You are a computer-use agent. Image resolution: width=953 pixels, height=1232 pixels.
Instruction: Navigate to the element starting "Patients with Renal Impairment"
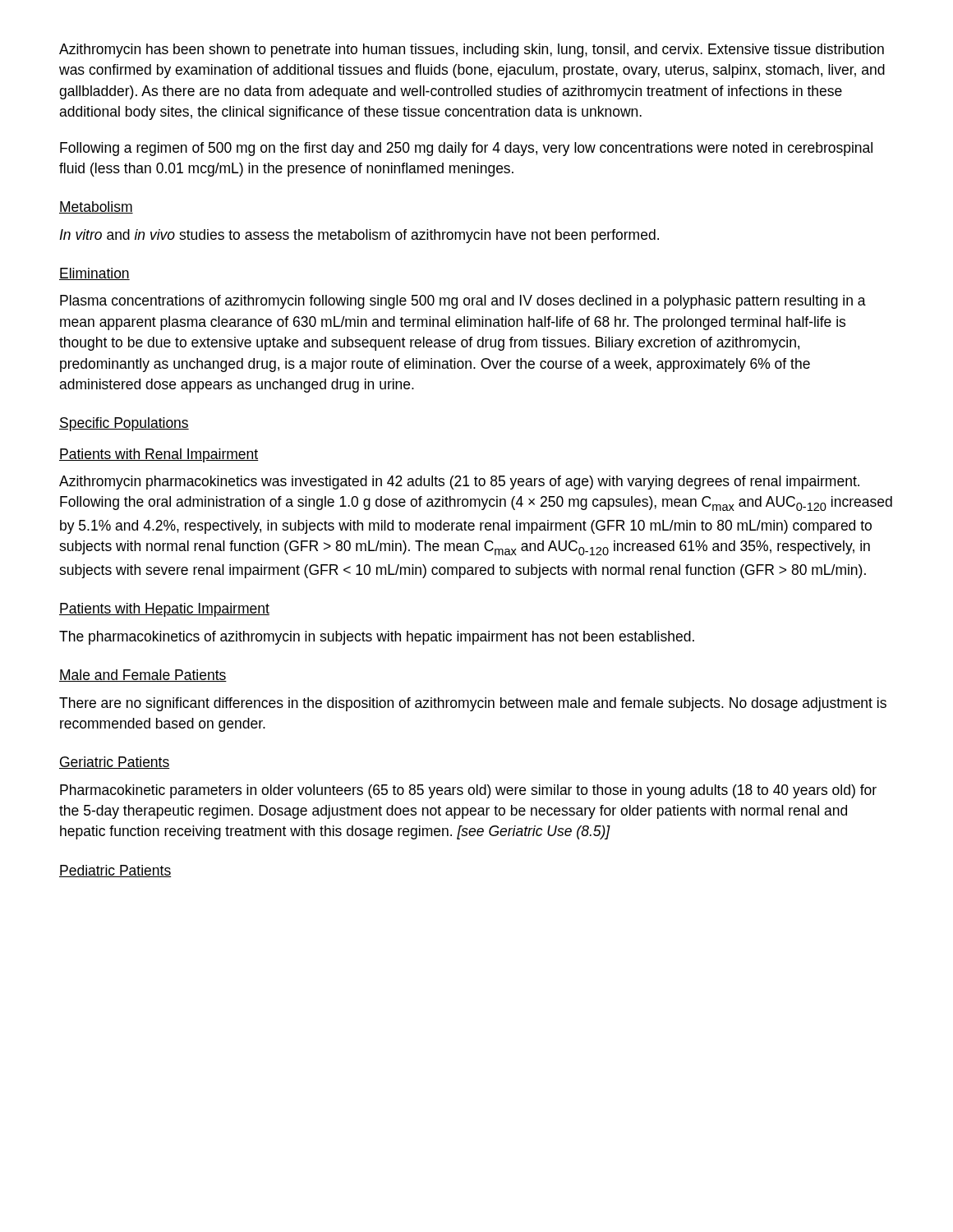(159, 454)
